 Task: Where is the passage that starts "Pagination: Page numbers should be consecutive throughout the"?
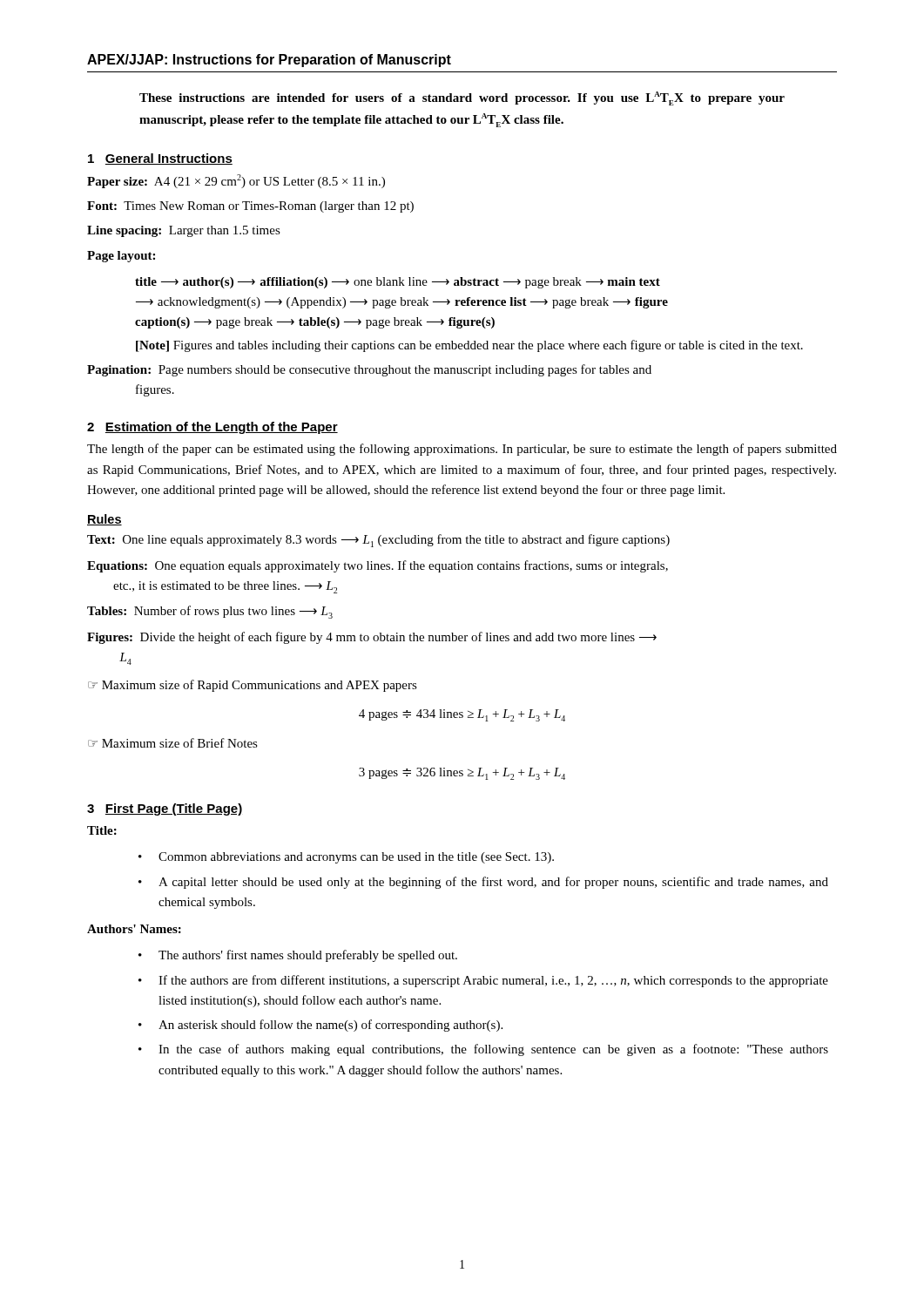pyautogui.click(x=462, y=381)
